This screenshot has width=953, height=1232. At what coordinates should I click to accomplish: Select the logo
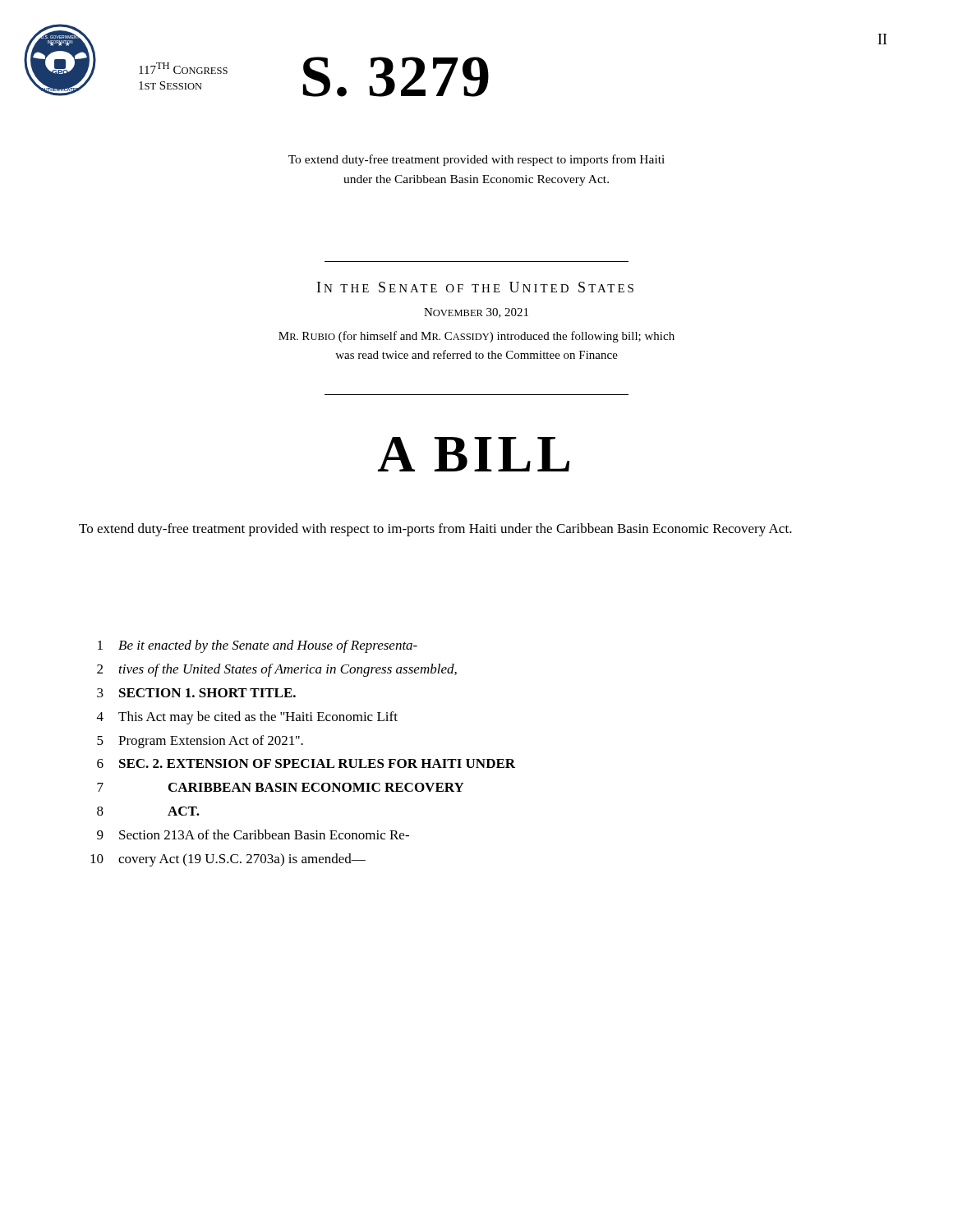click(x=60, y=60)
